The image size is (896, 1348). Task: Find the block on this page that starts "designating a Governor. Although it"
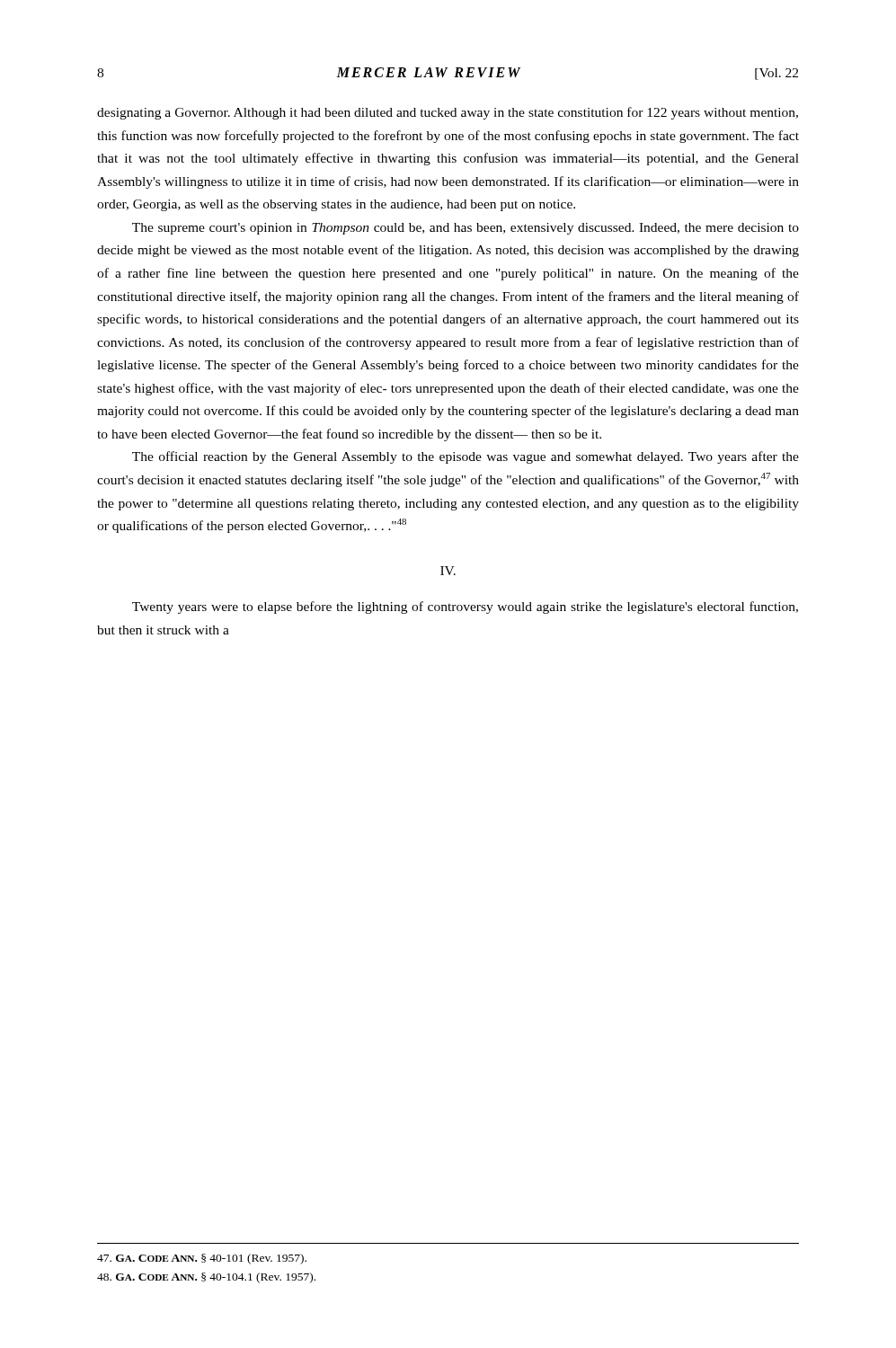(448, 158)
